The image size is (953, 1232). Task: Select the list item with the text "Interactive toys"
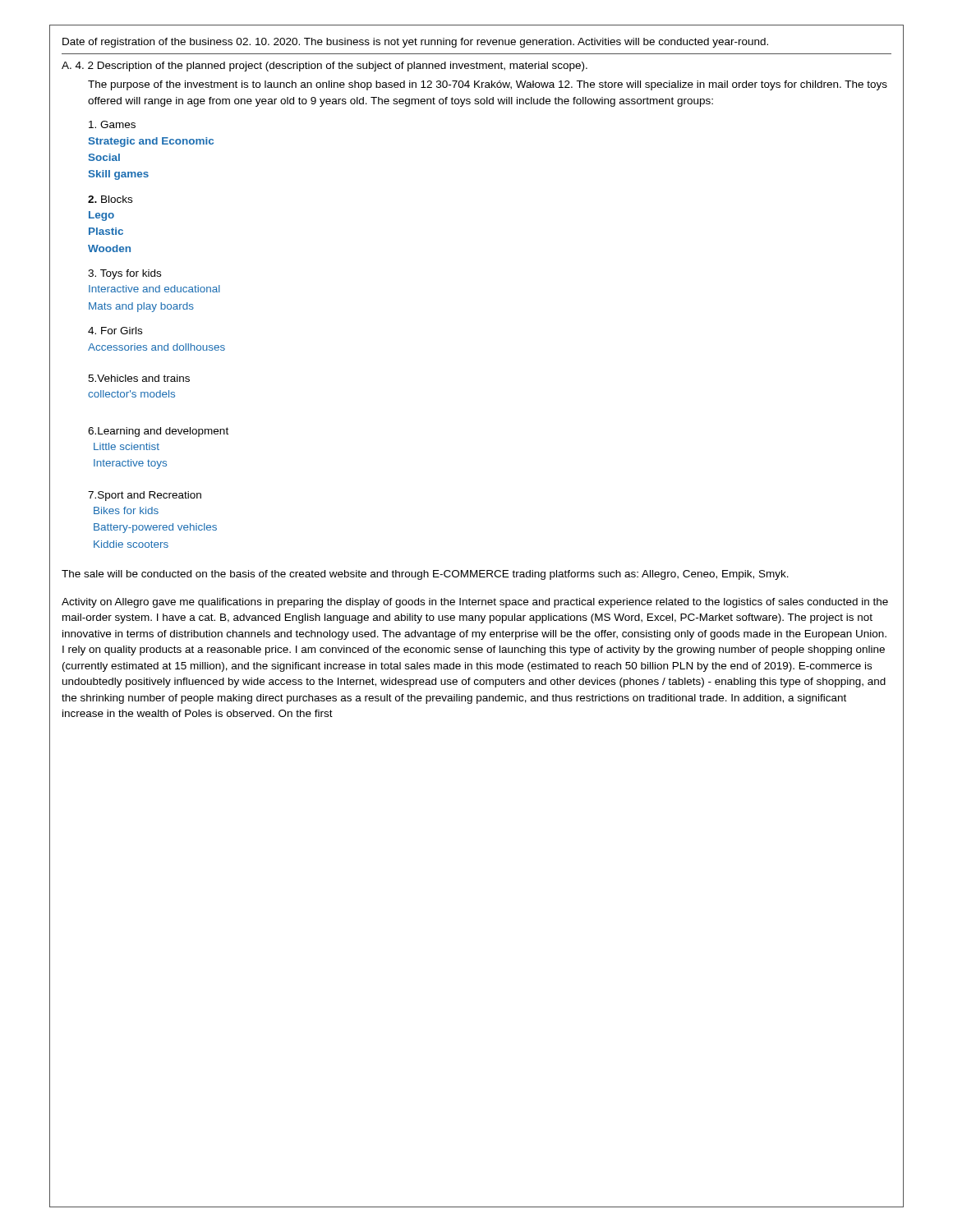coord(130,463)
